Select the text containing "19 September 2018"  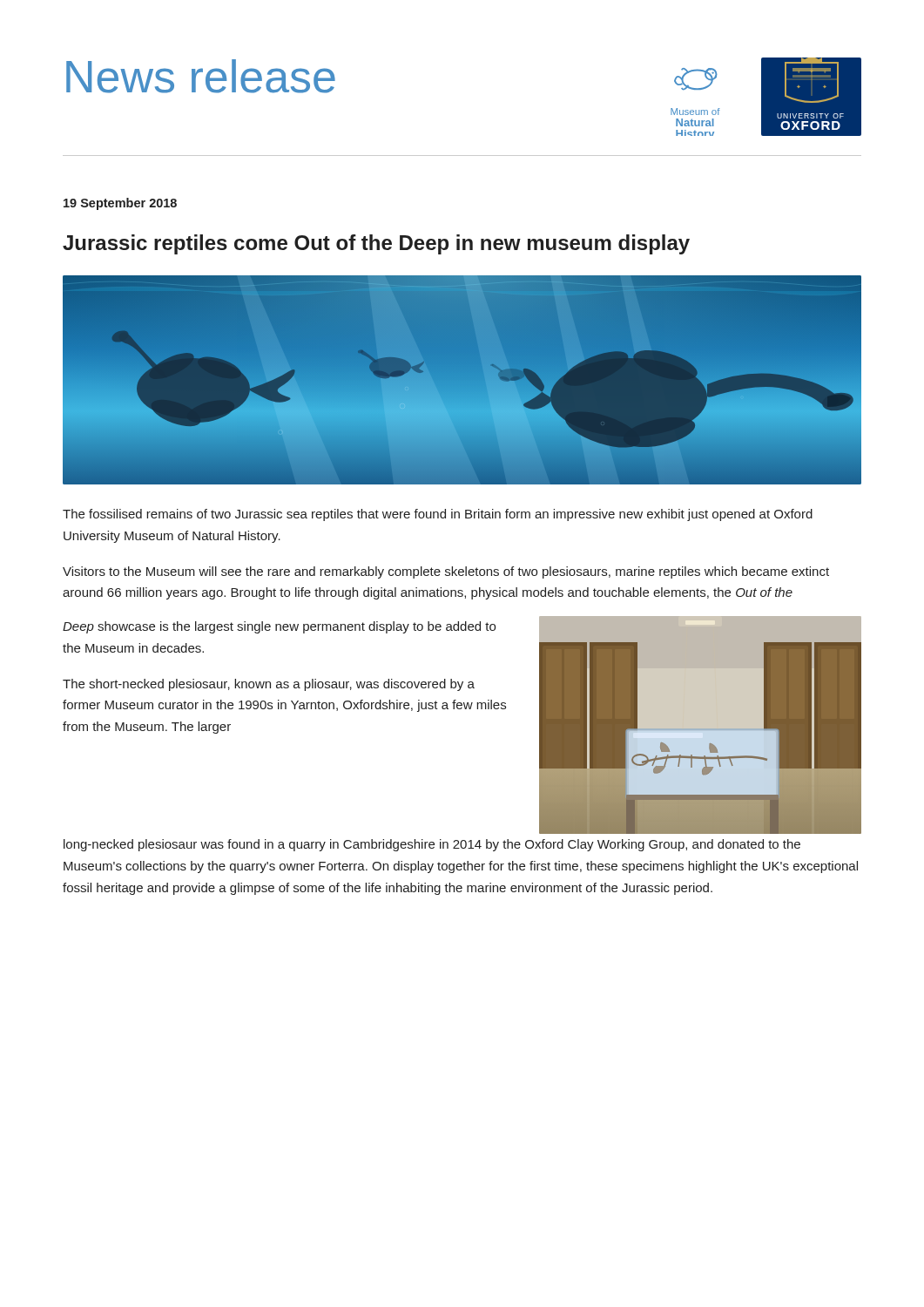[x=120, y=203]
